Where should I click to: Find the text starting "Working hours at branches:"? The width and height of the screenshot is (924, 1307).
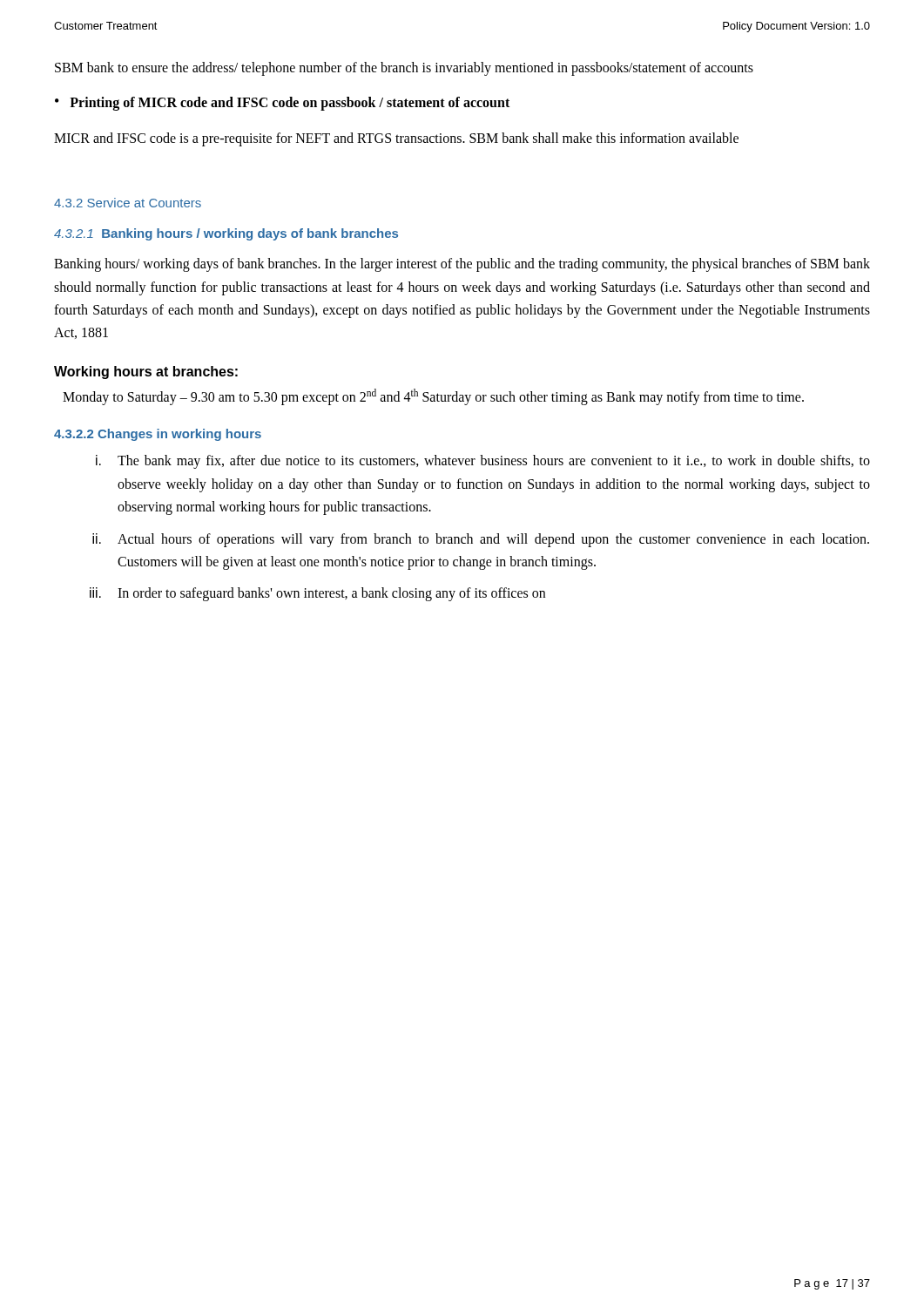[x=146, y=371]
